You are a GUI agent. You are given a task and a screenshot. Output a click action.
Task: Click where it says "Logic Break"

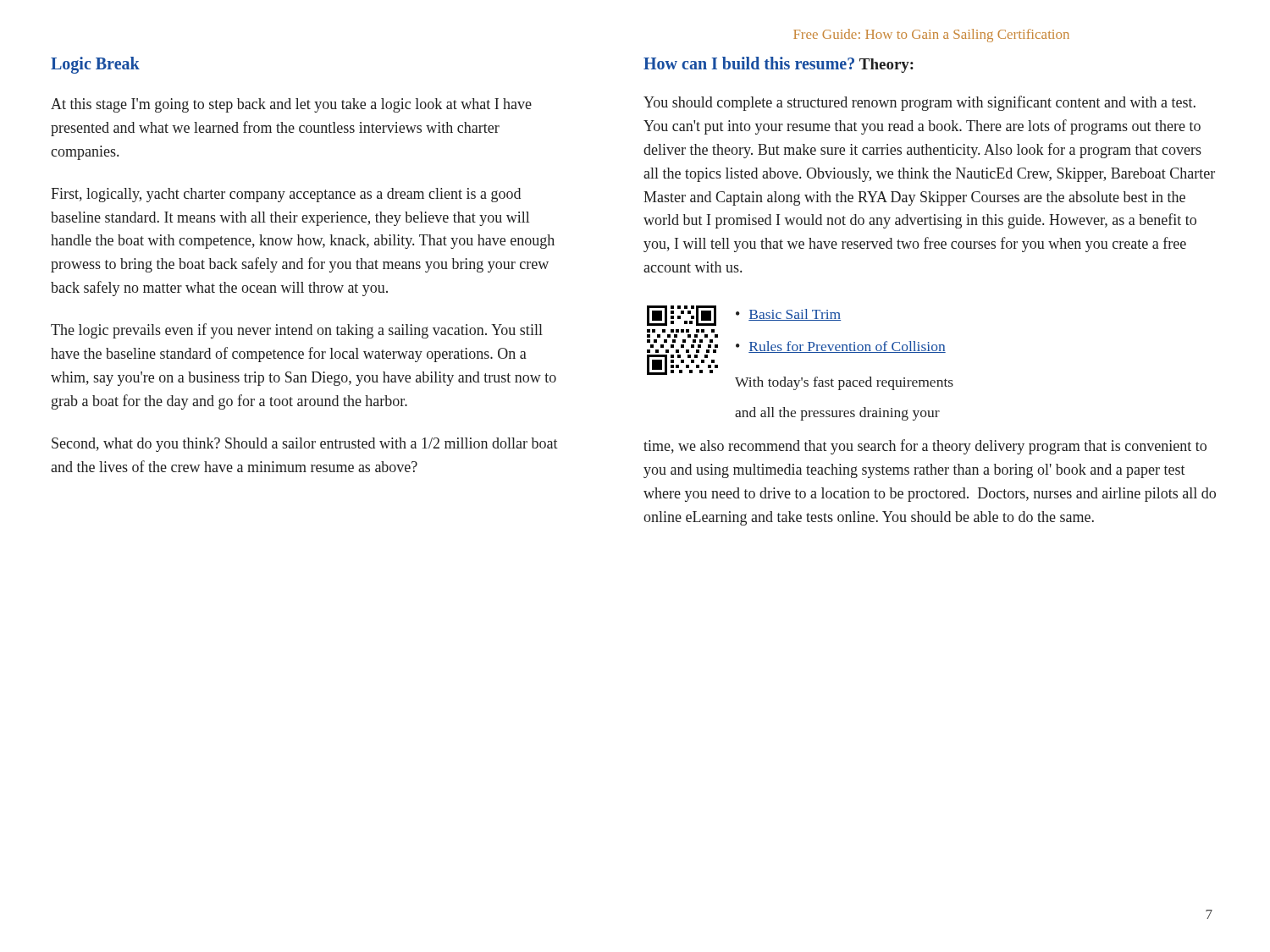tap(95, 63)
